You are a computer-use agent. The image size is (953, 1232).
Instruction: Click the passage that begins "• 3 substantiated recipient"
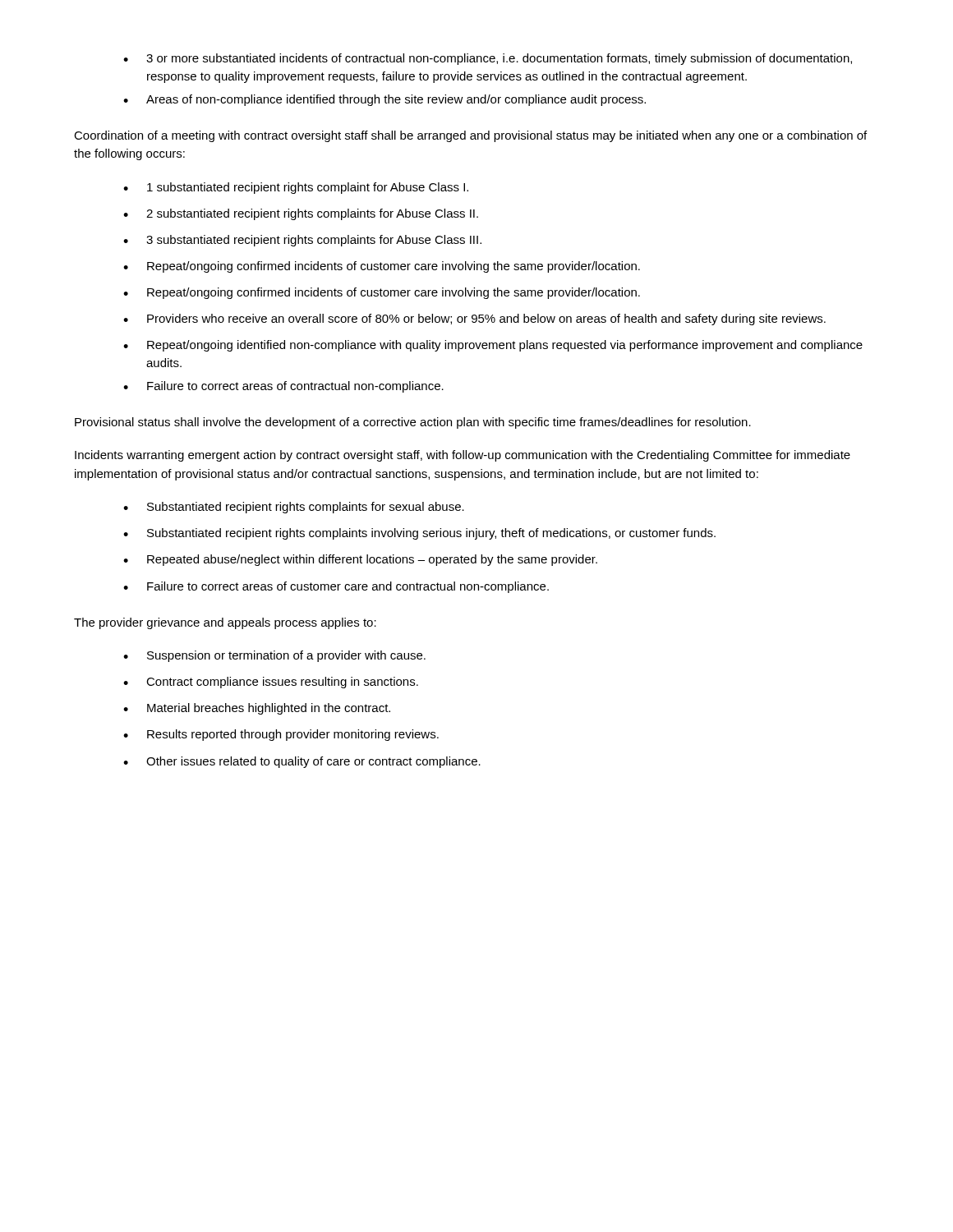(302, 241)
